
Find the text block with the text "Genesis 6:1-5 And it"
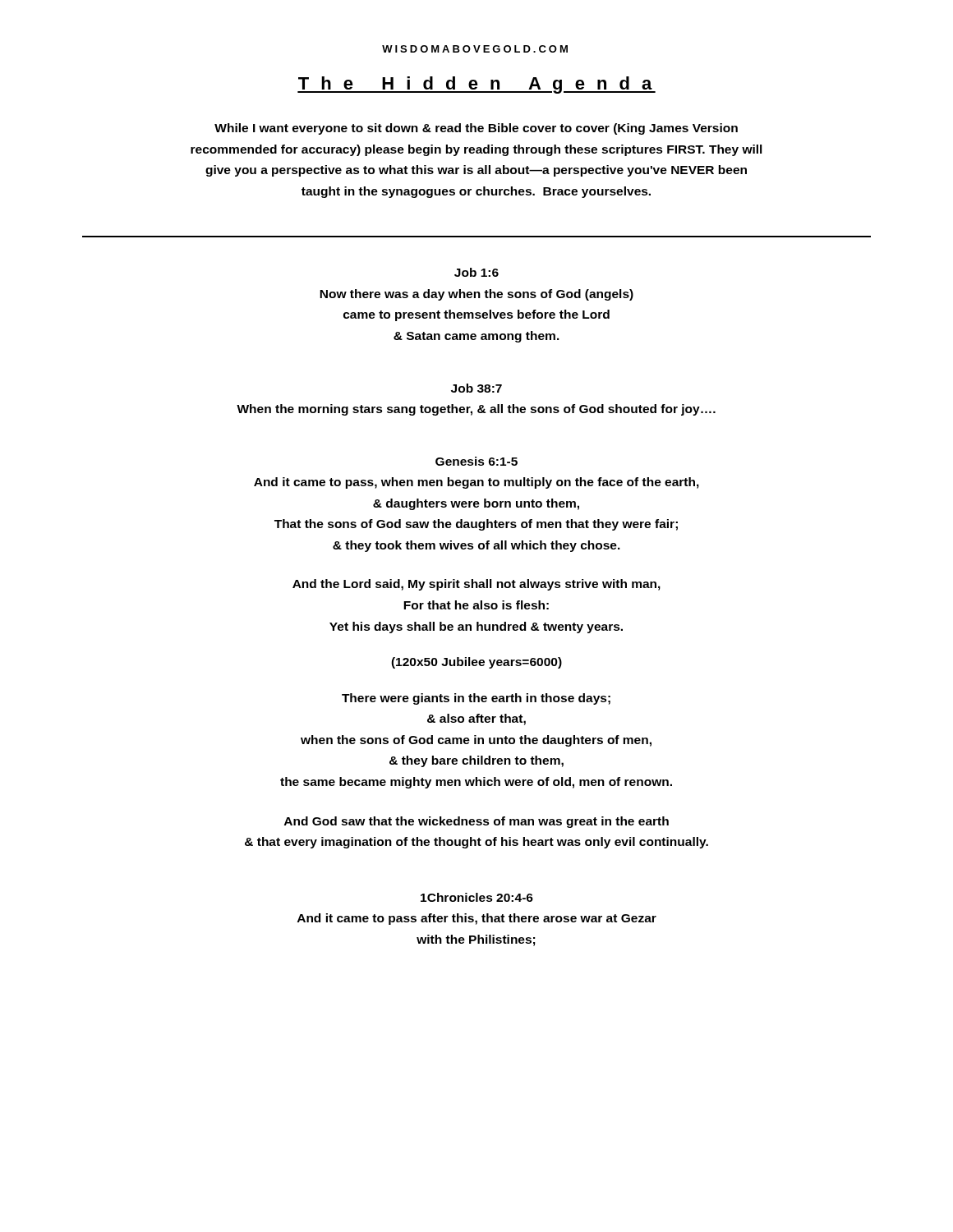[476, 503]
